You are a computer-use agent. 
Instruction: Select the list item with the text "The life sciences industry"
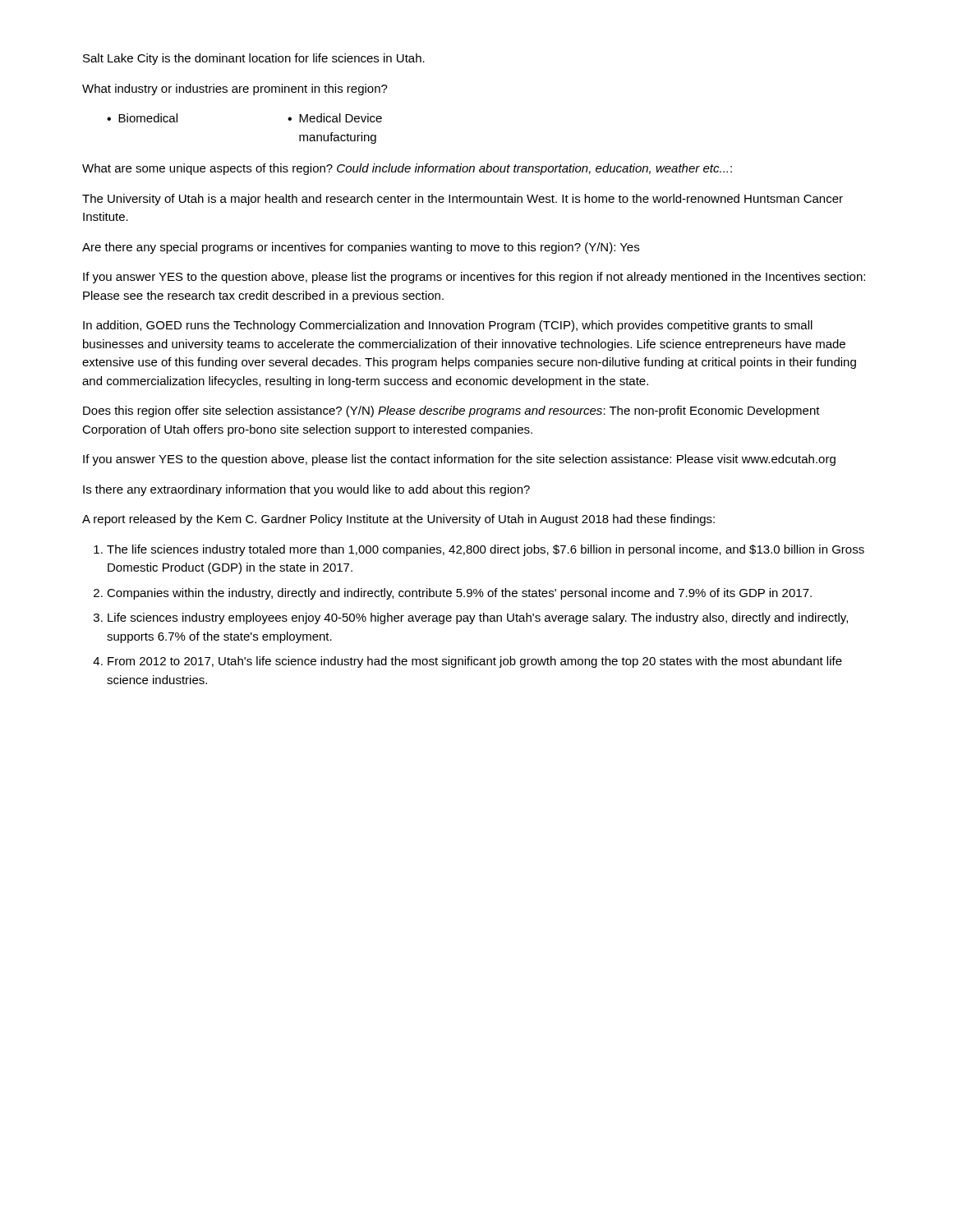point(476,615)
